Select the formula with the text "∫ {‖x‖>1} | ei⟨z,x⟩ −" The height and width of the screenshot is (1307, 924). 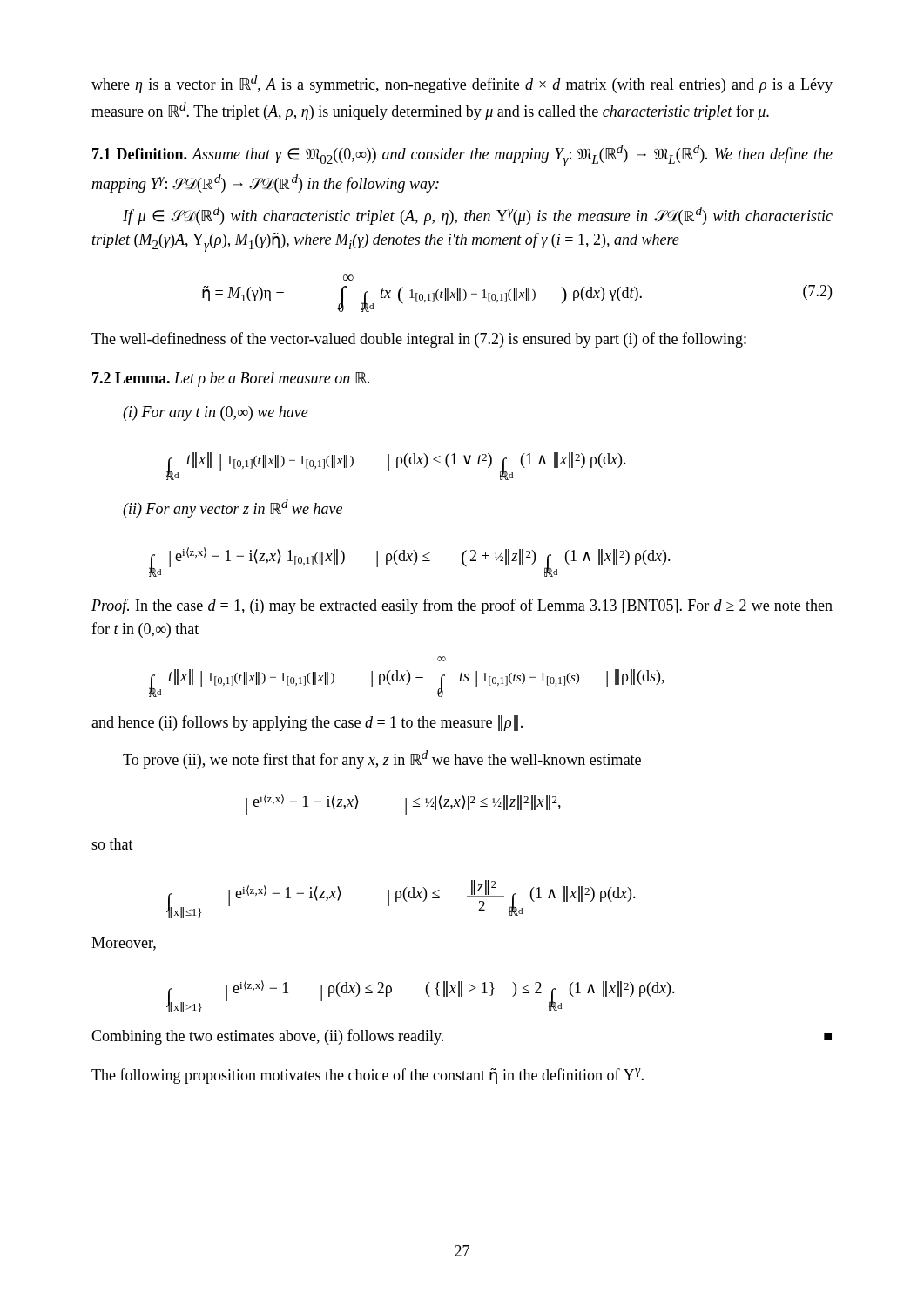coord(460,990)
